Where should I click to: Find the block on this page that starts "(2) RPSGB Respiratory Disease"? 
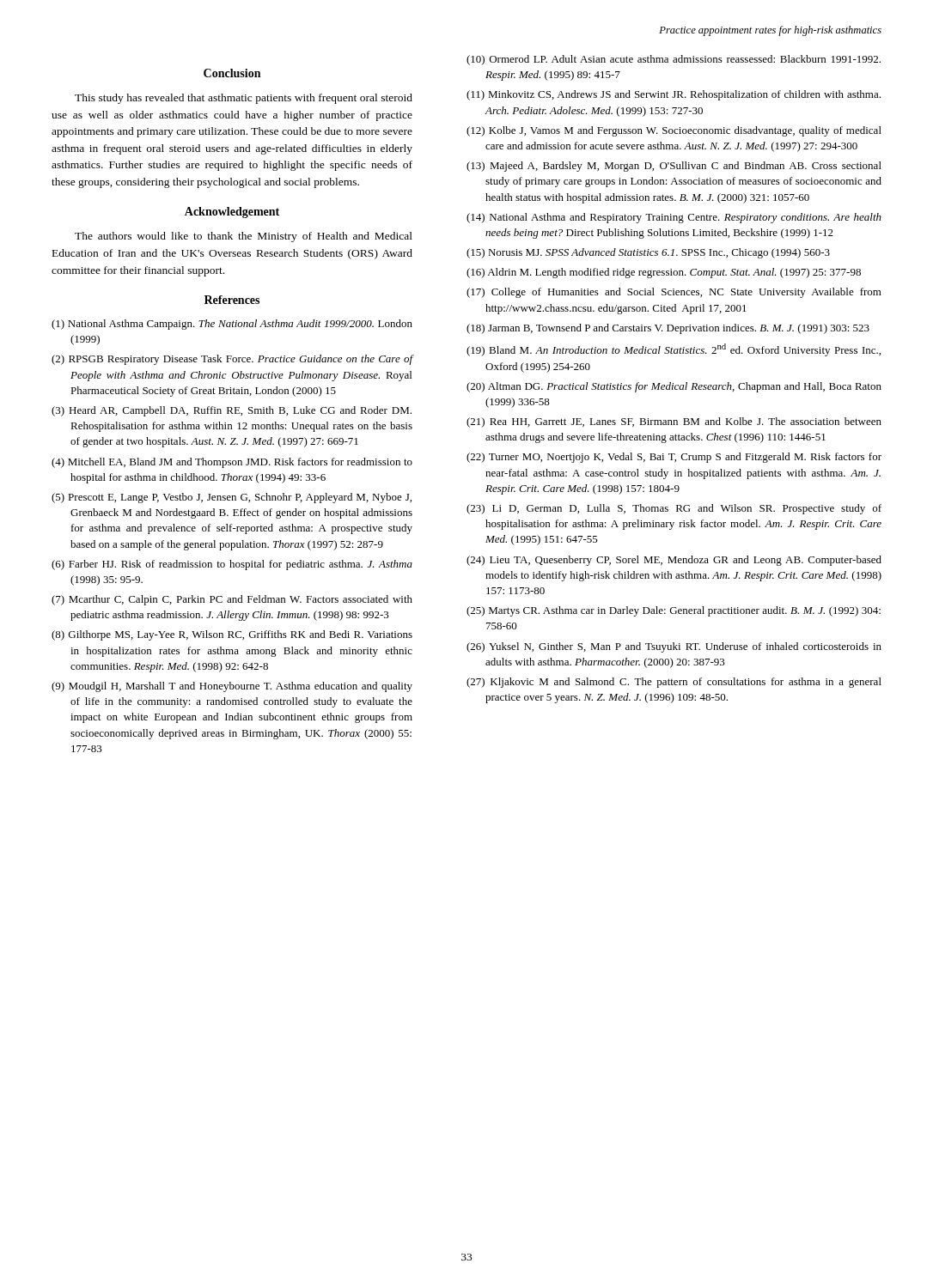coord(232,374)
